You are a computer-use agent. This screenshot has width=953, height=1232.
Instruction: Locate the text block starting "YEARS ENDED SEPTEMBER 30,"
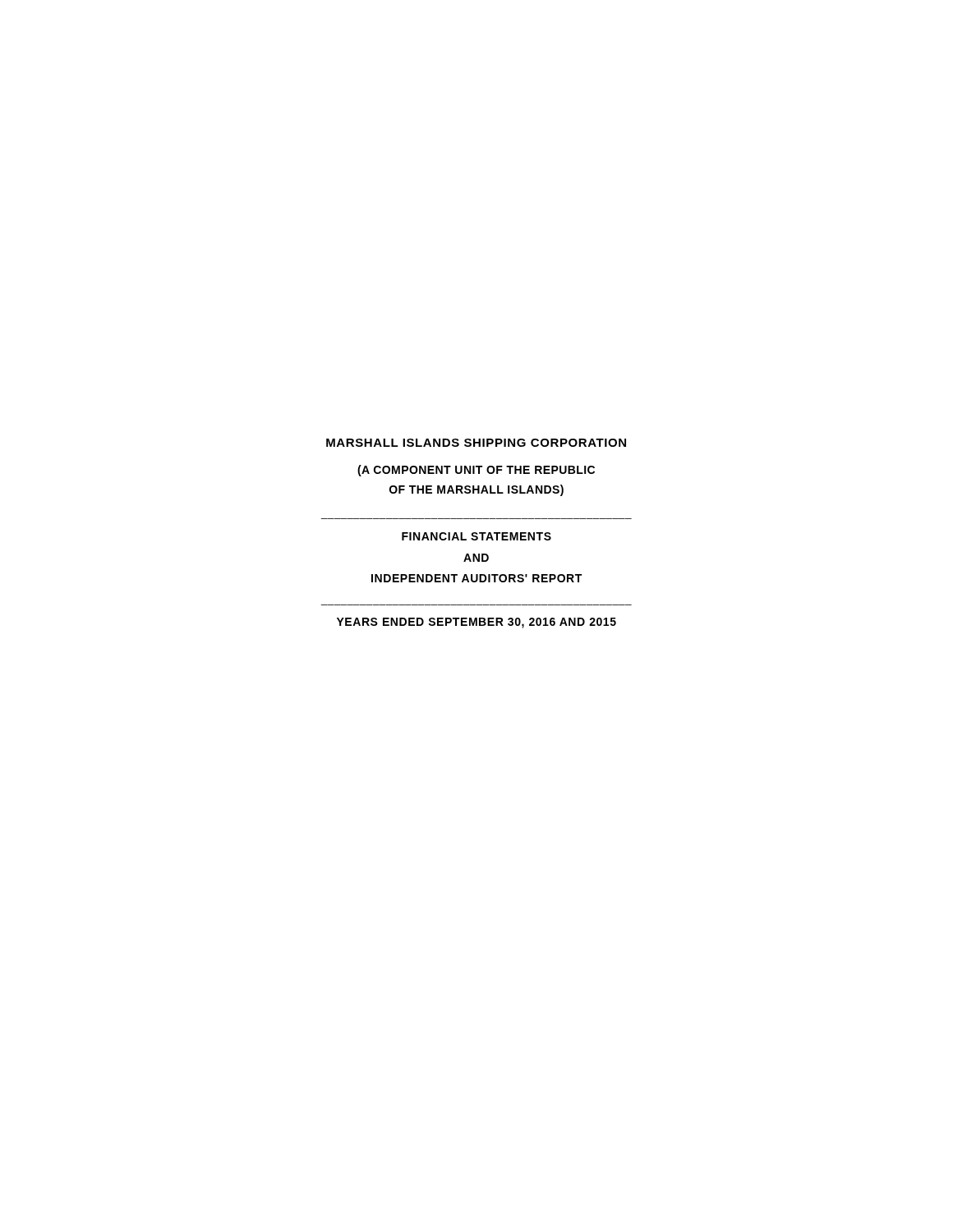point(476,622)
